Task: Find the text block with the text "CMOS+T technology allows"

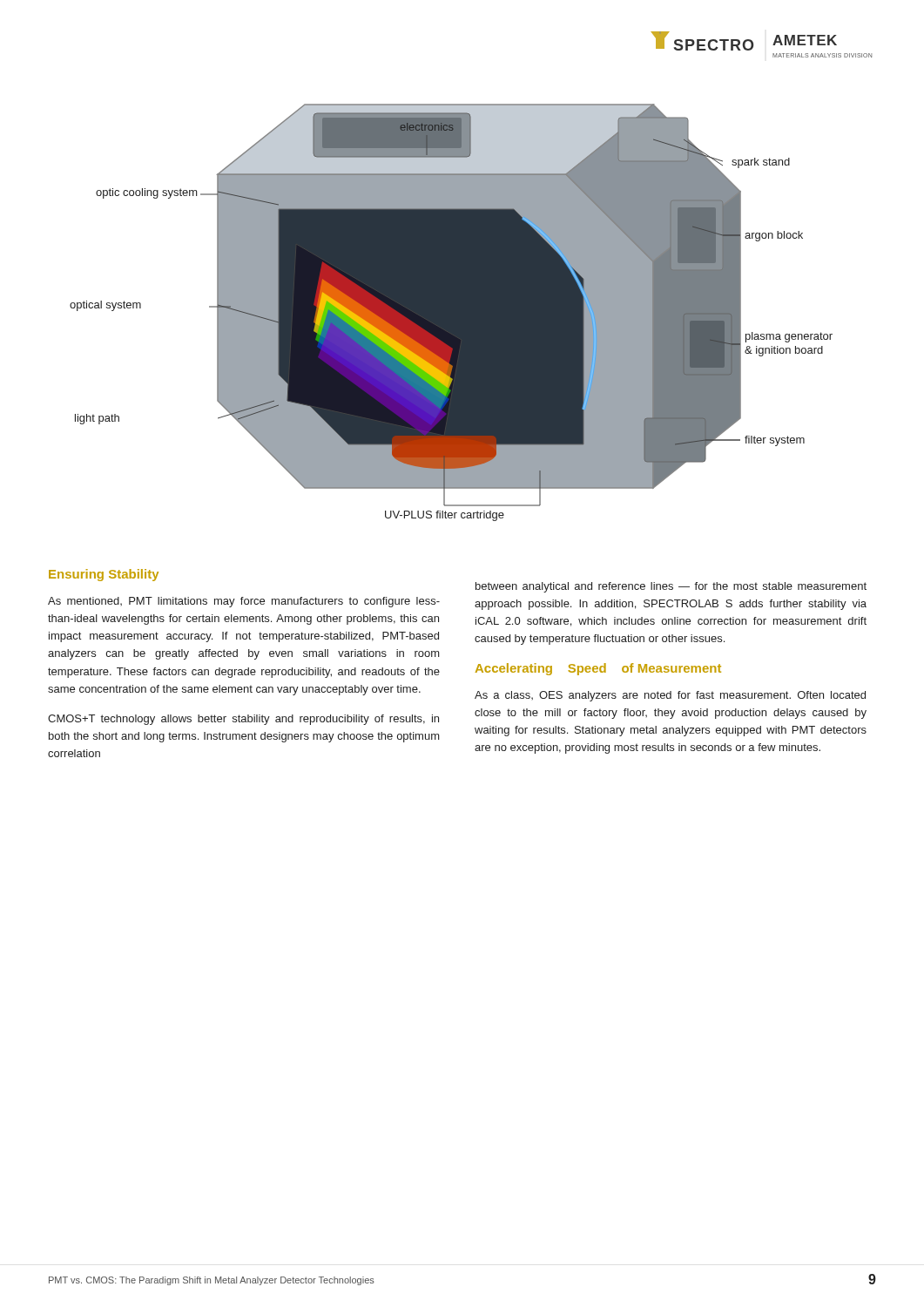Action: [244, 736]
